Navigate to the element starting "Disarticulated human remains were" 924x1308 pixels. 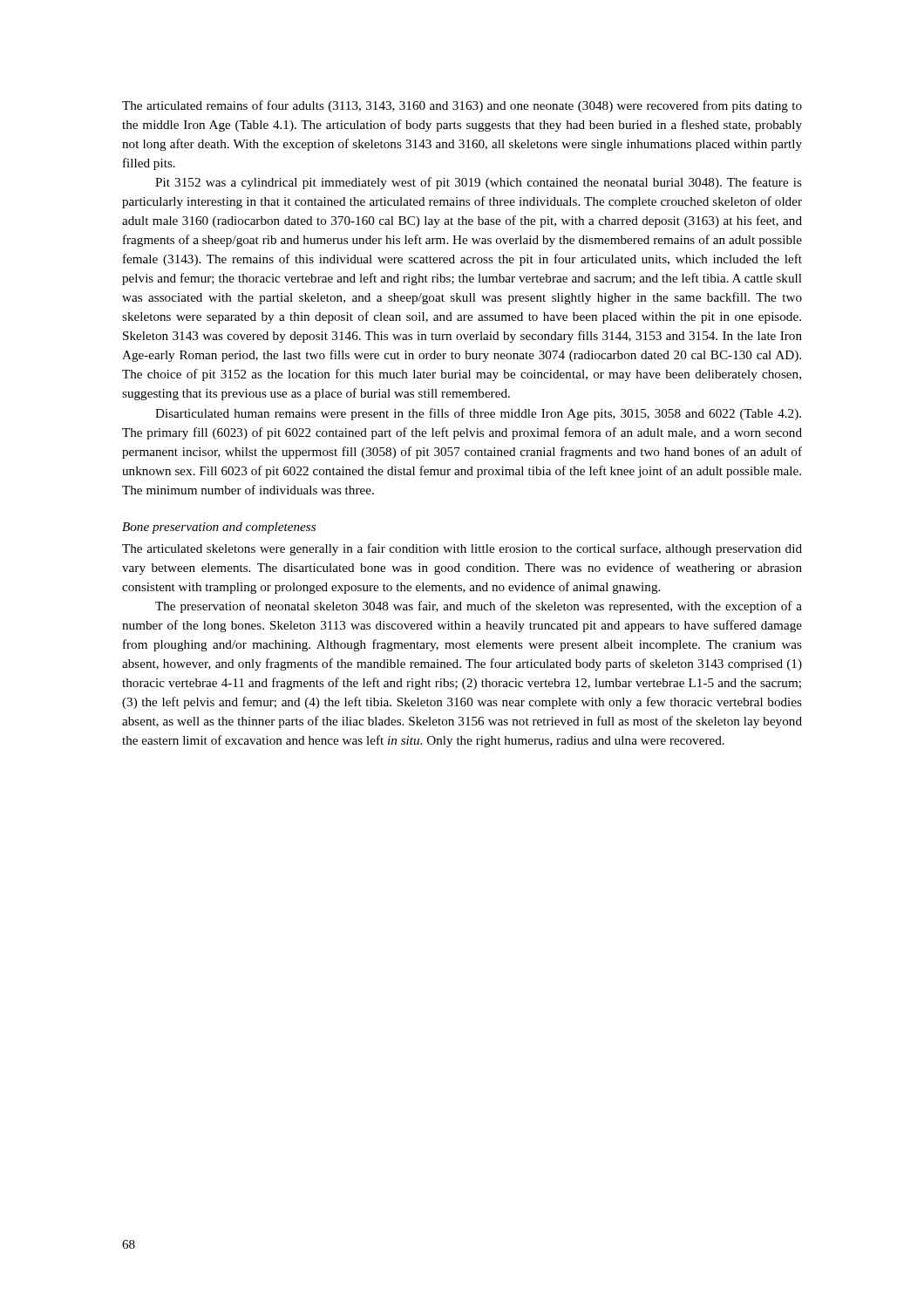tap(462, 451)
